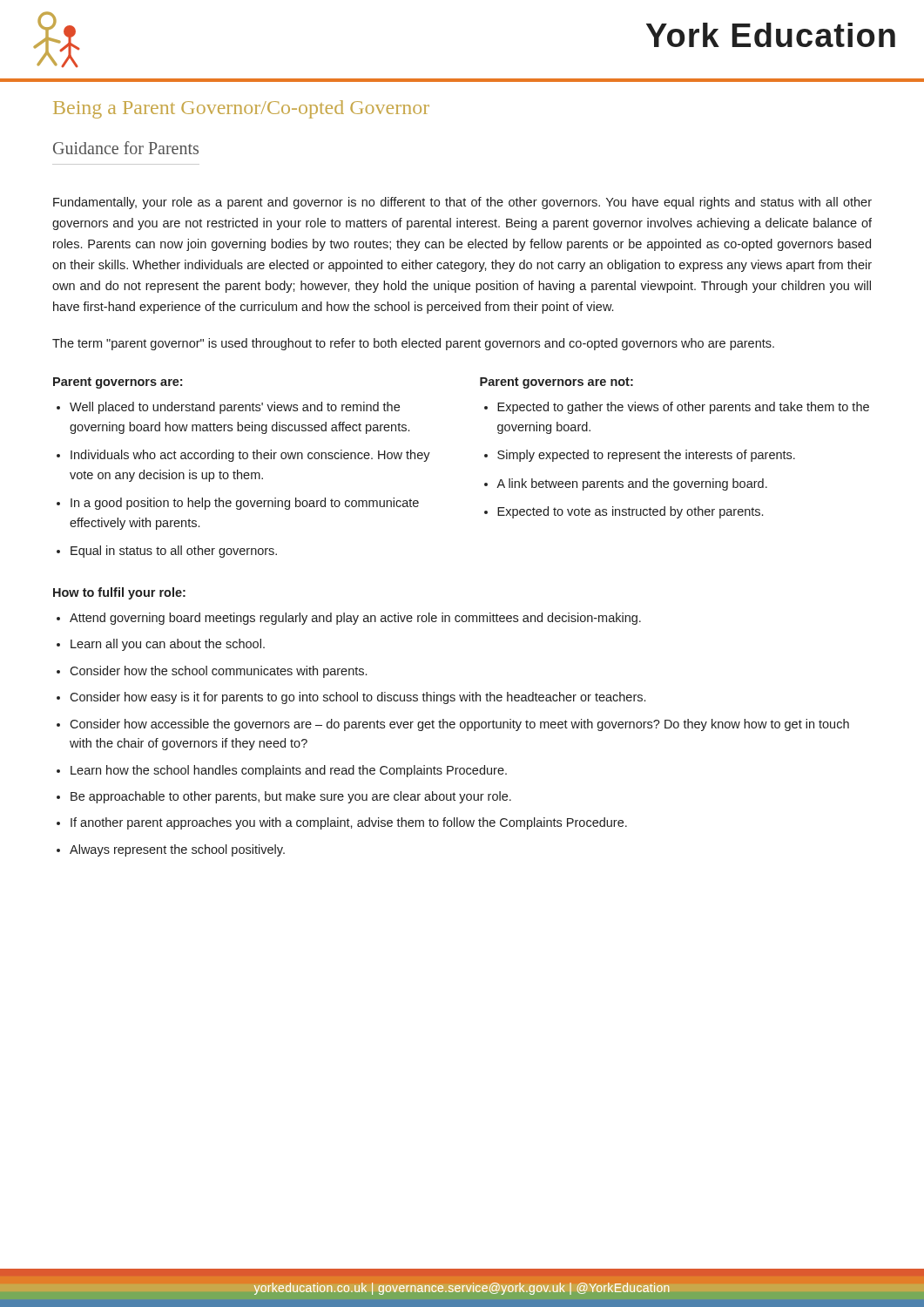Where is the passage that starts "Be approachable to other parents, but"?
Viewport: 924px width, 1307px height.
tap(291, 796)
